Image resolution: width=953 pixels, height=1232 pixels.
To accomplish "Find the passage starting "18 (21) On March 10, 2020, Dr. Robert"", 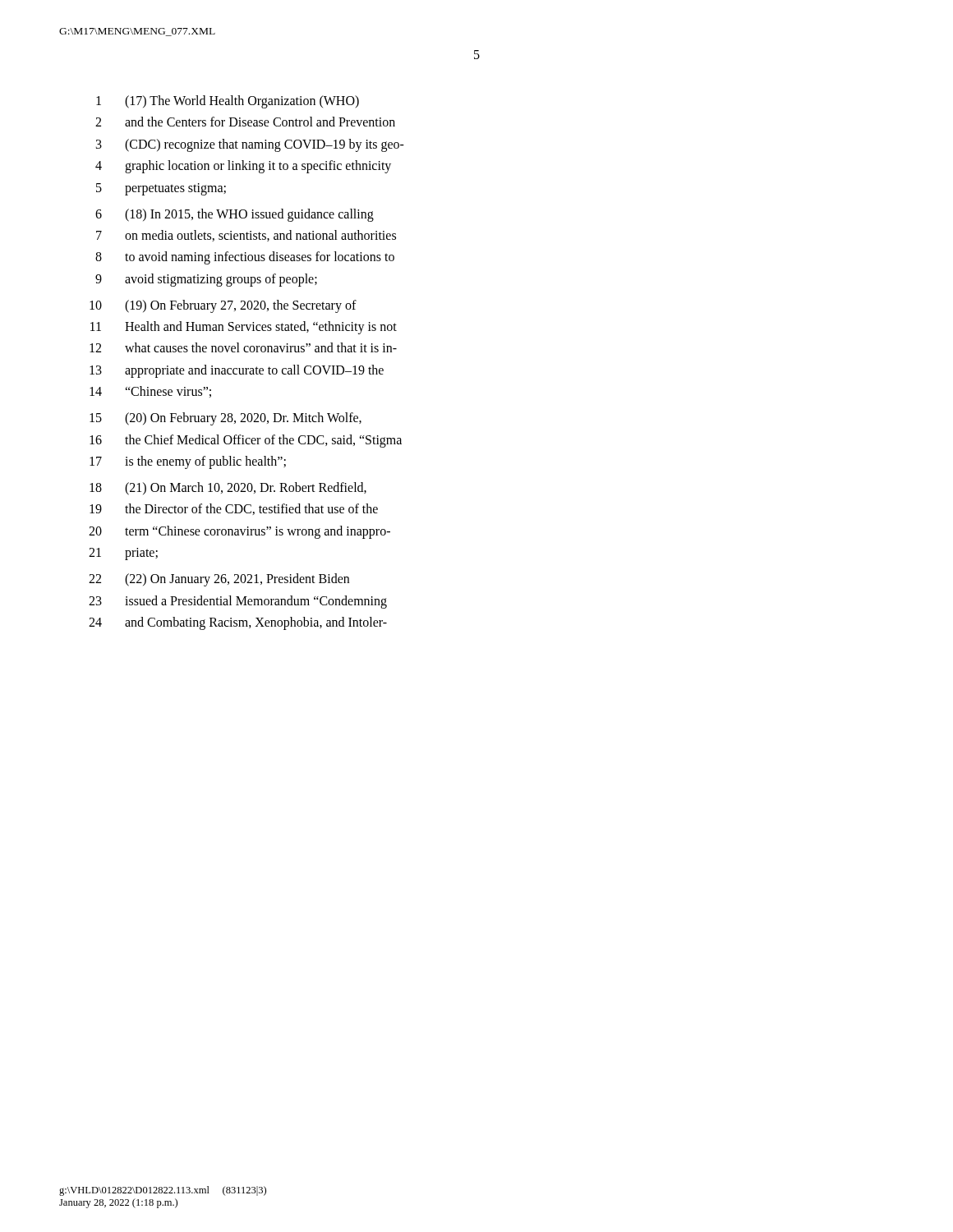I will coord(228,489).
